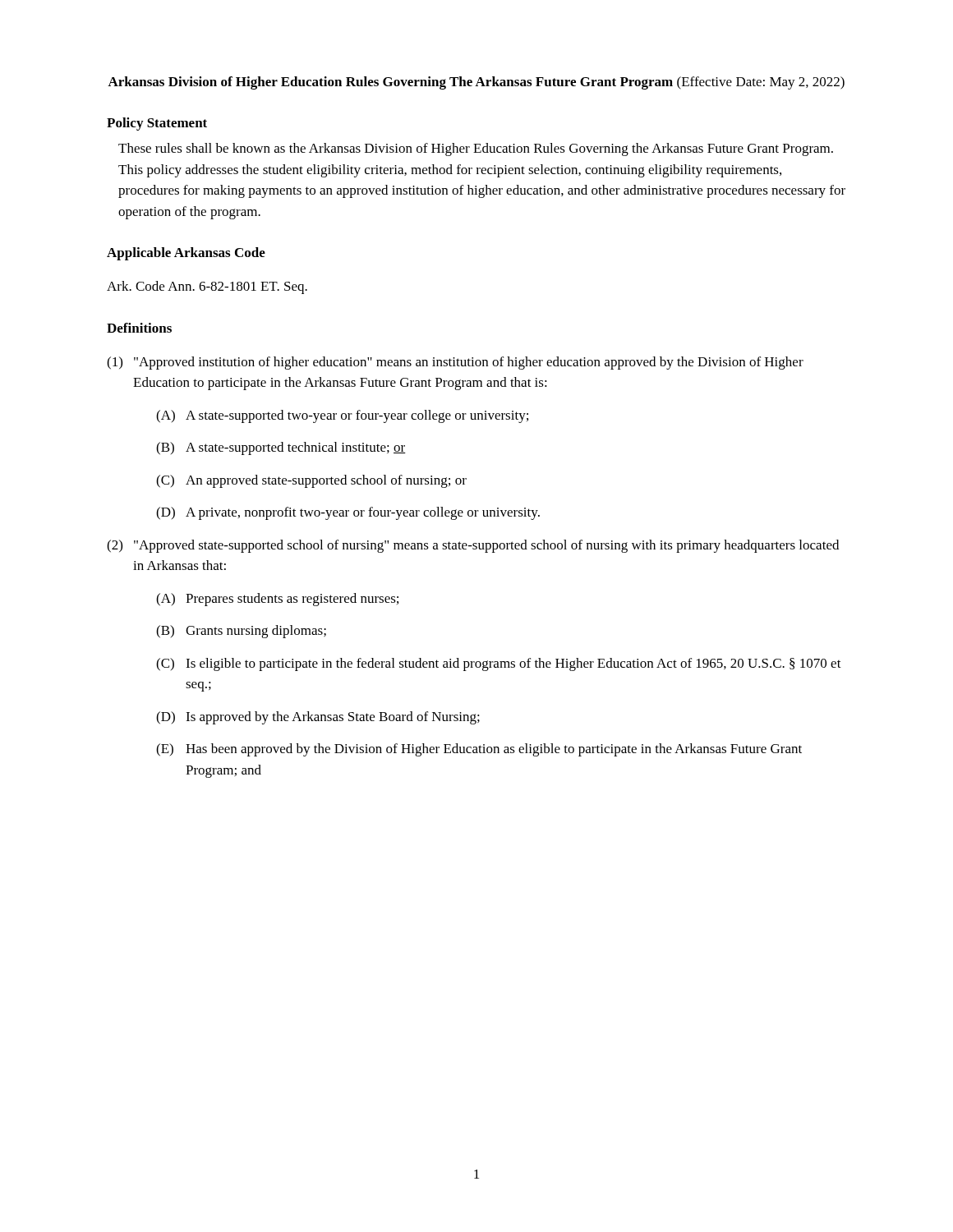Click on the text starting "(D) A private, nonprofit two-year"
The width and height of the screenshot is (953, 1232).
point(348,512)
